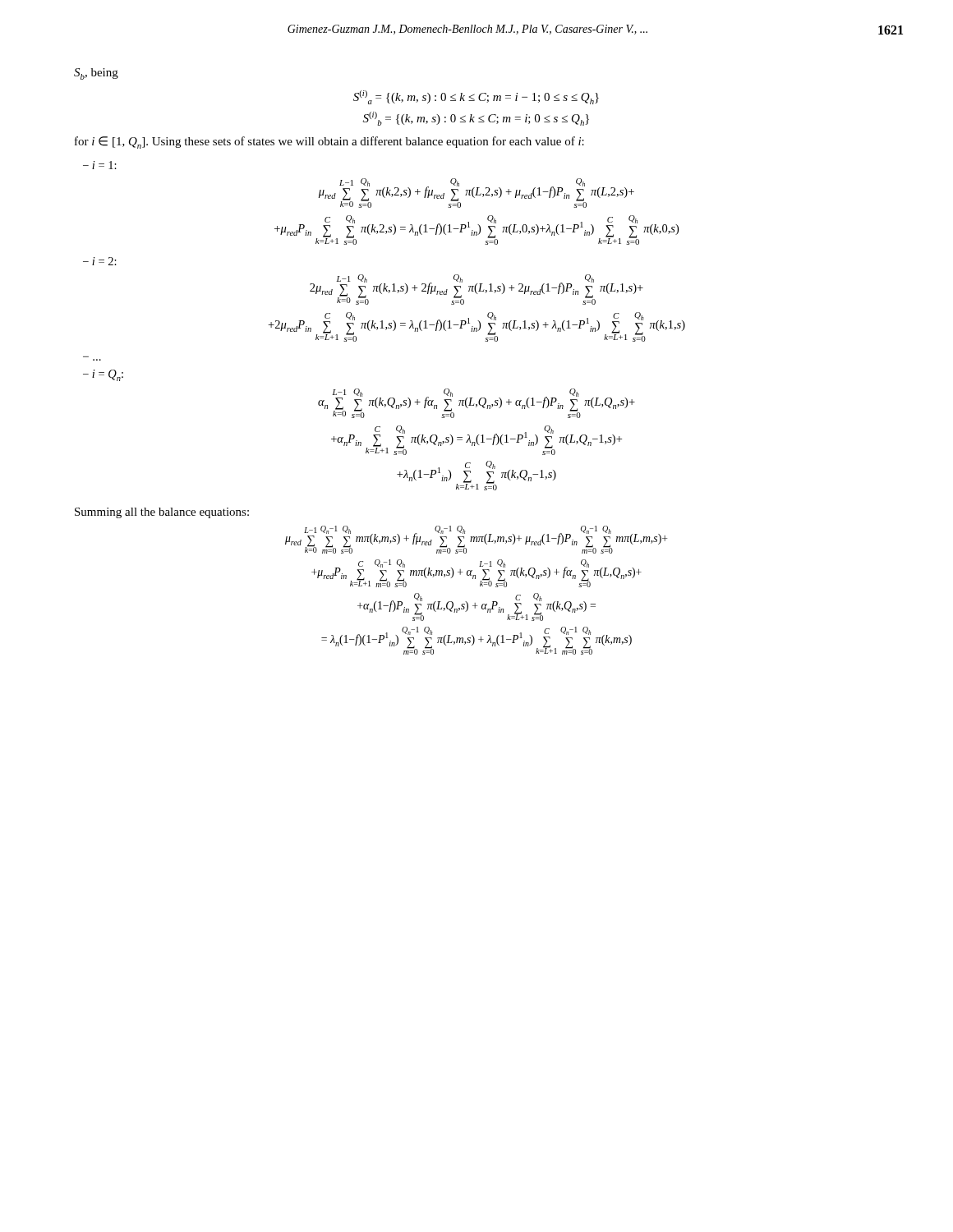This screenshot has width=953, height=1232.
Task: Click on the element starting "Summing all the balance equations:"
Action: pos(162,512)
